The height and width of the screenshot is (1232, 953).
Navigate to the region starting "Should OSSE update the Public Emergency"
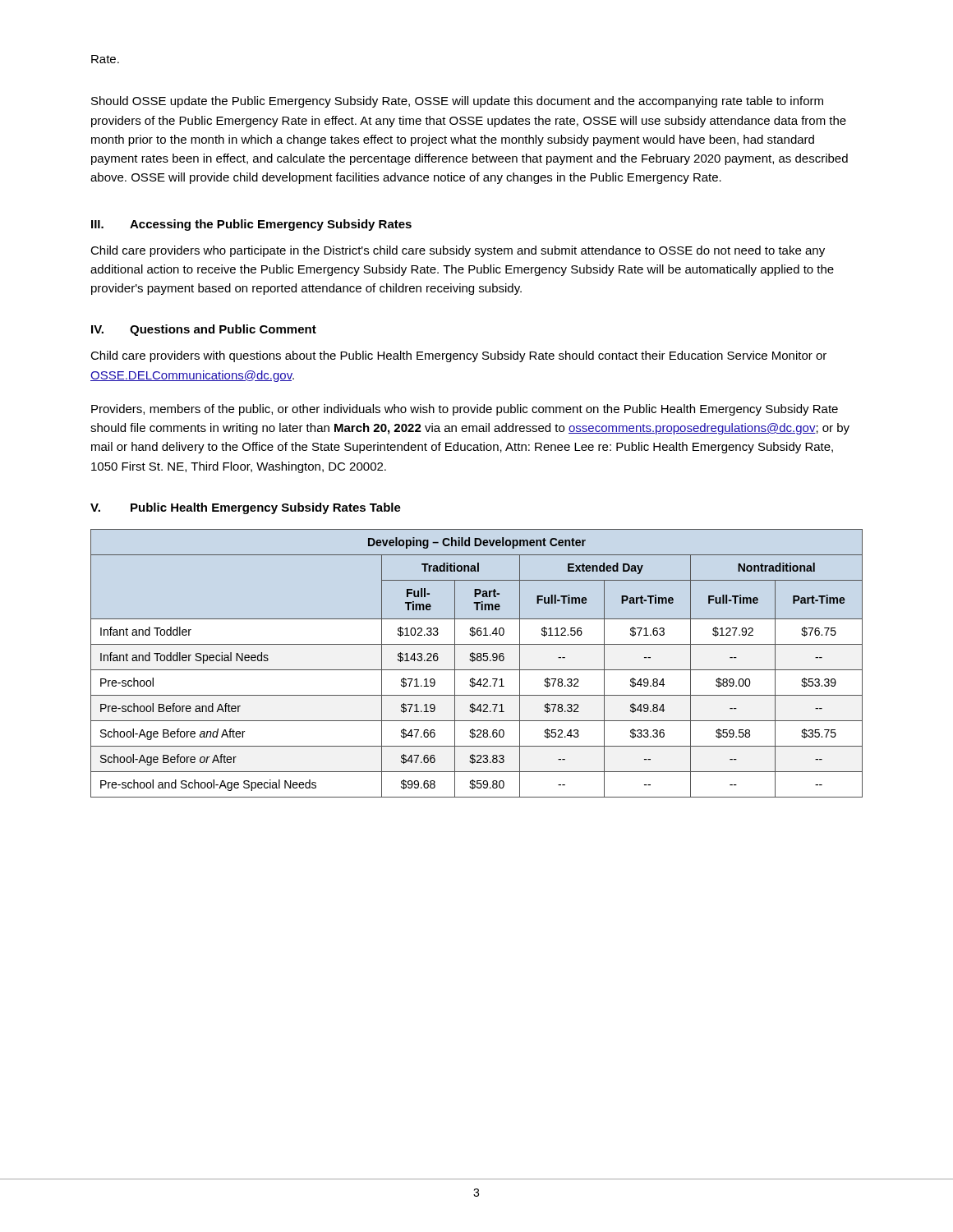pos(469,139)
